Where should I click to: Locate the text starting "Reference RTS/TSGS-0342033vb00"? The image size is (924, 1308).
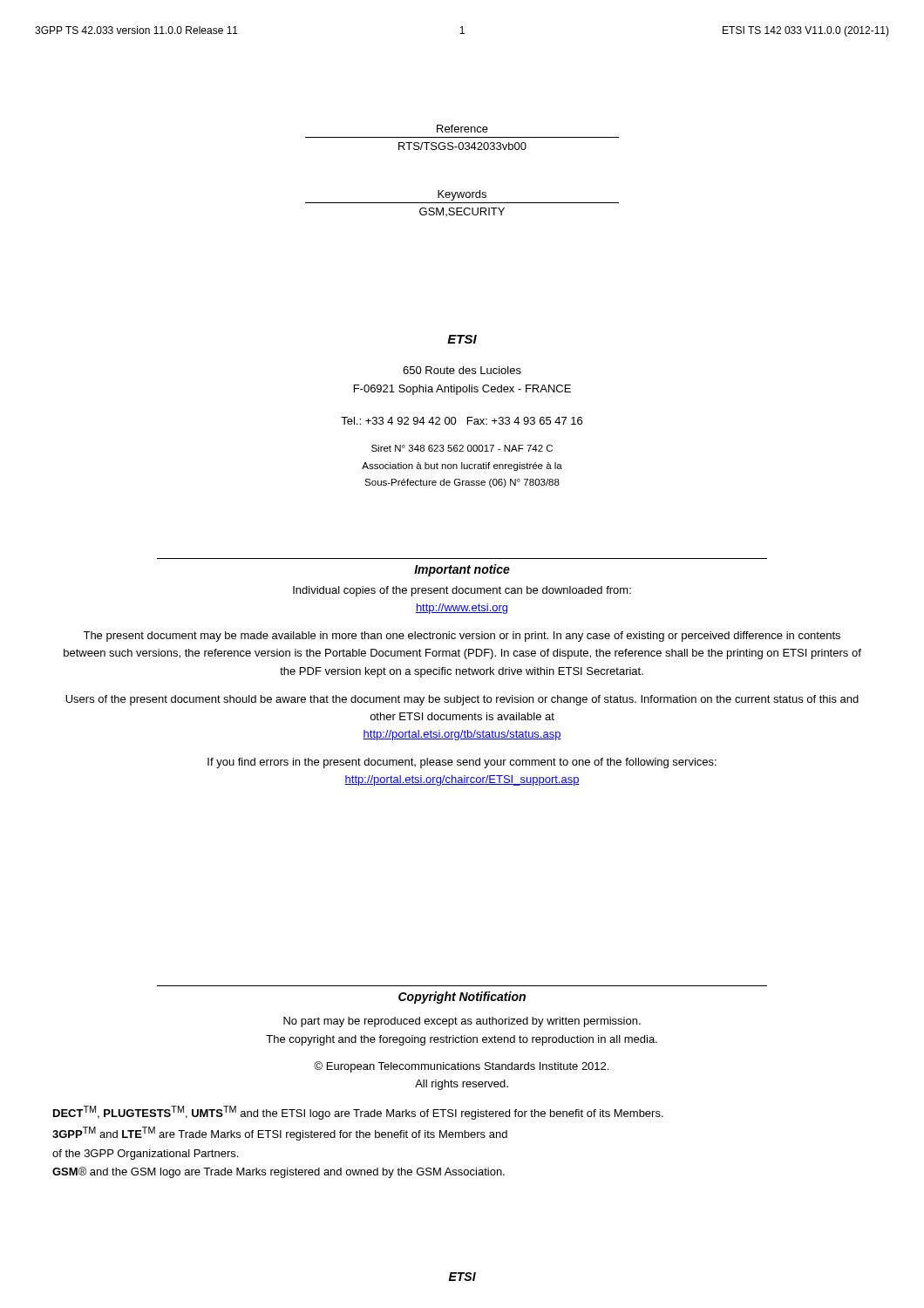point(462,137)
